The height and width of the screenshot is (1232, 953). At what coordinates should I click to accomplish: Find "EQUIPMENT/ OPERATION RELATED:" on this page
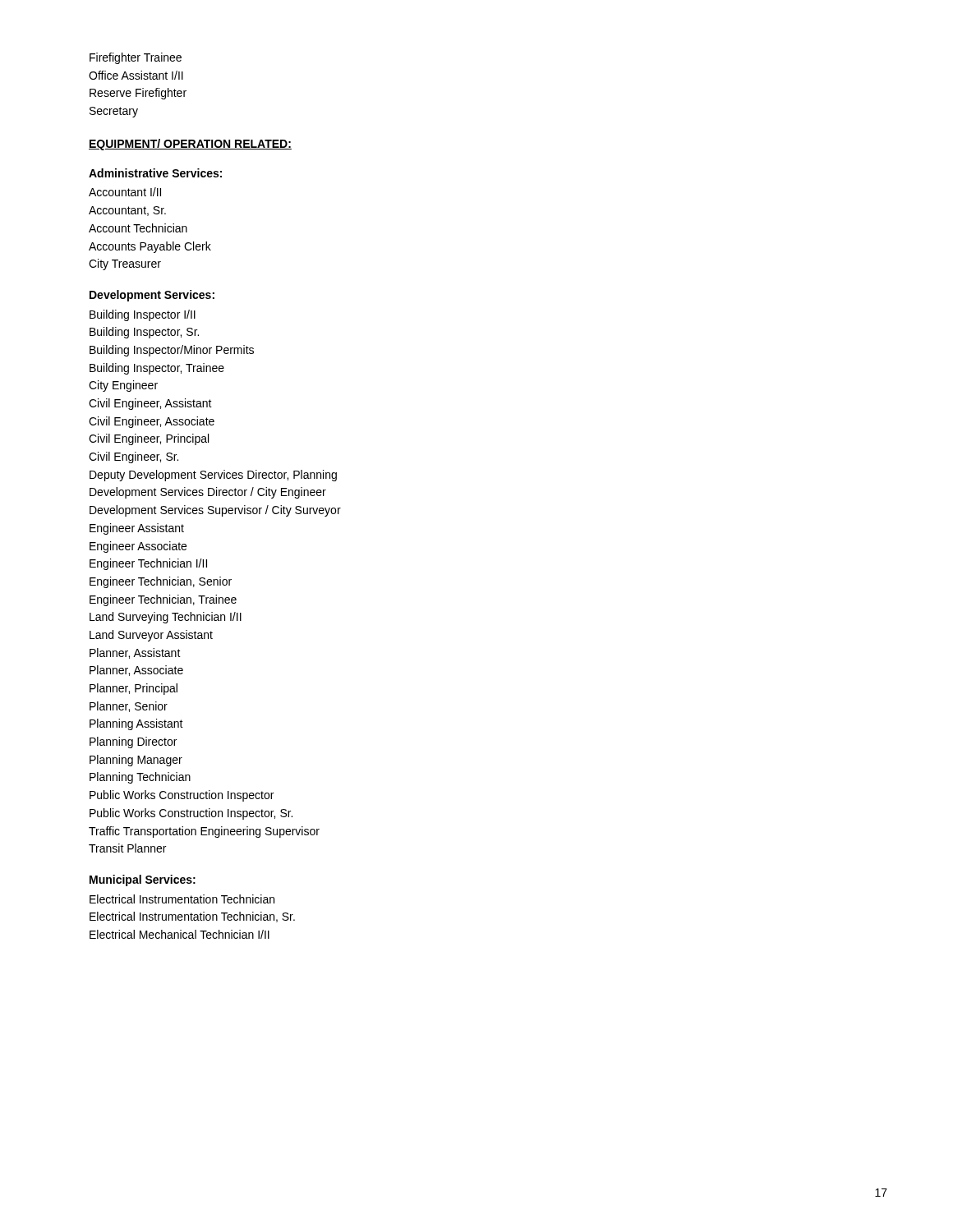point(190,144)
